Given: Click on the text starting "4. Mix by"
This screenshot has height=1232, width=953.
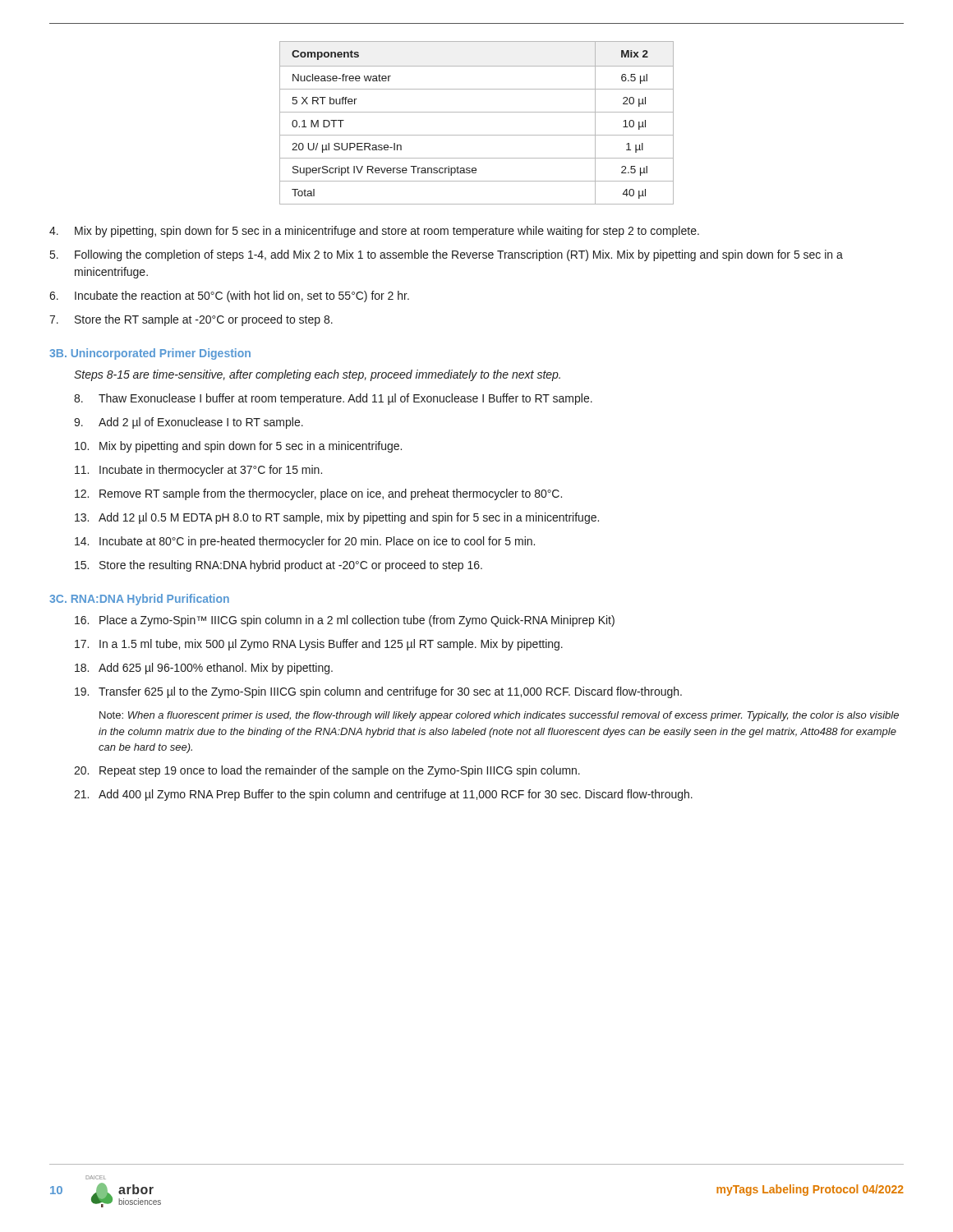Looking at the screenshot, I should pyautogui.click(x=476, y=231).
